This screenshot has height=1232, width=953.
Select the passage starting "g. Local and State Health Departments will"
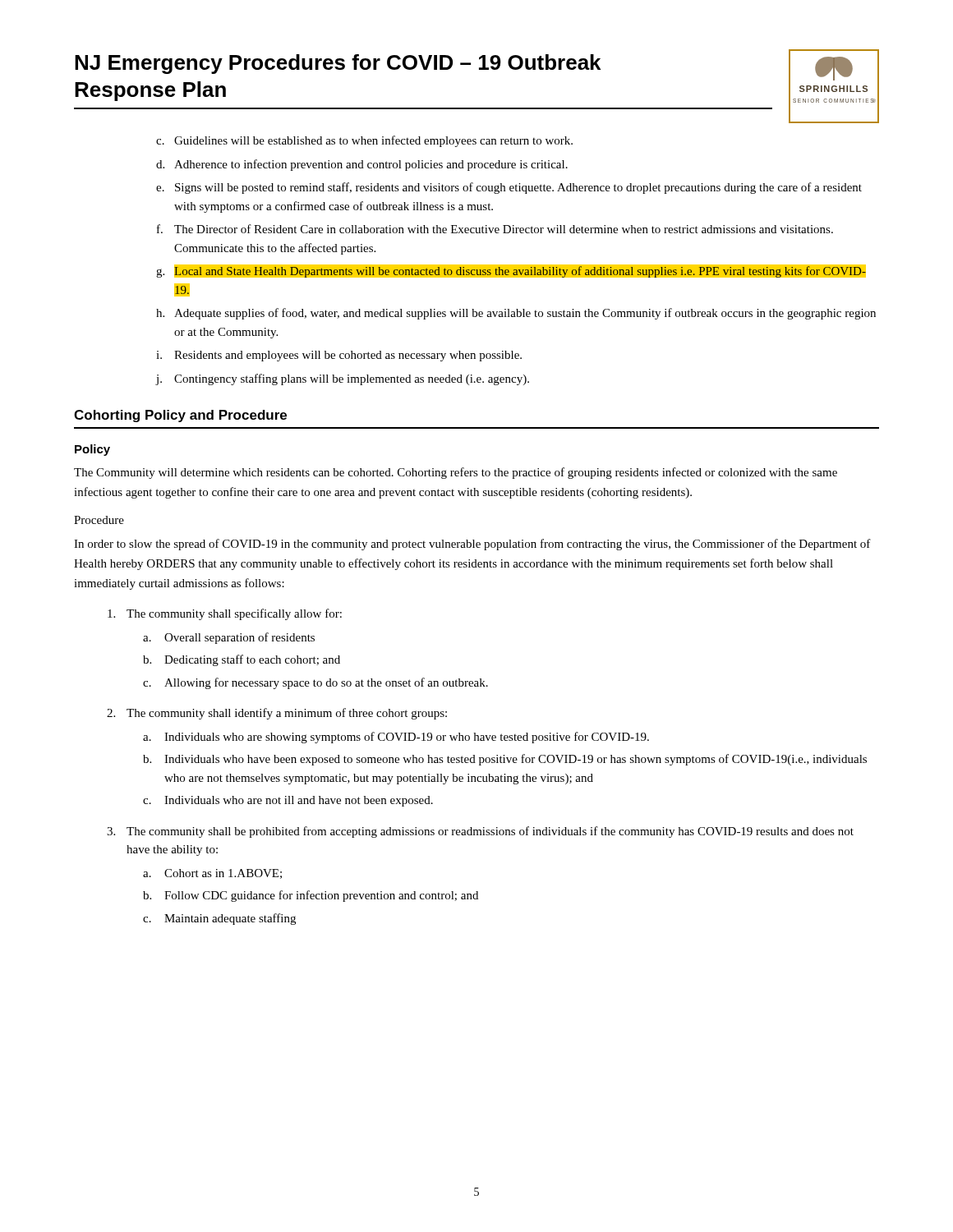518,281
